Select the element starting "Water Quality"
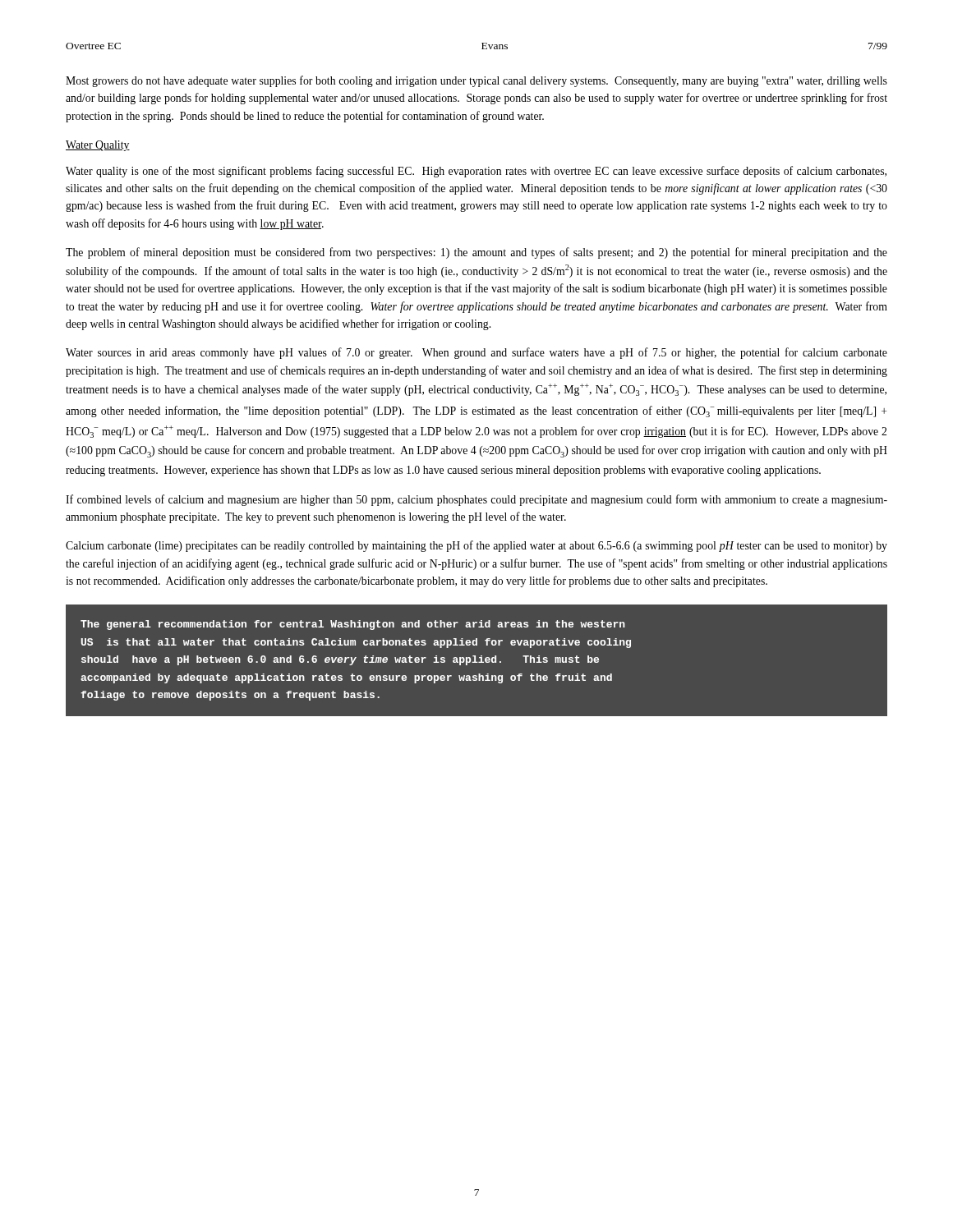Image resolution: width=953 pixels, height=1232 pixels. coord(98,146)
